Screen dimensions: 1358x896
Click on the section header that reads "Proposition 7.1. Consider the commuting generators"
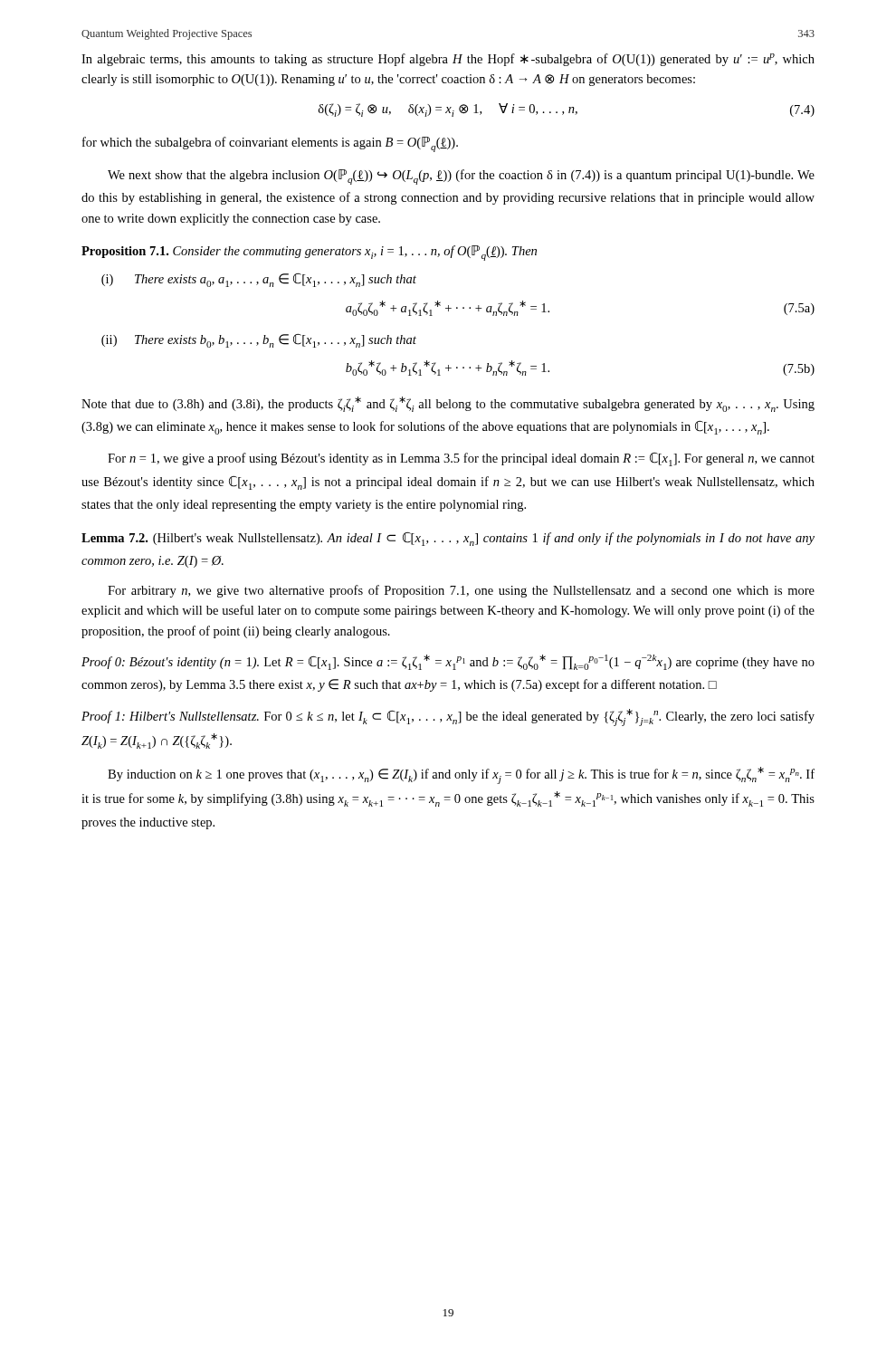point(448,252)
